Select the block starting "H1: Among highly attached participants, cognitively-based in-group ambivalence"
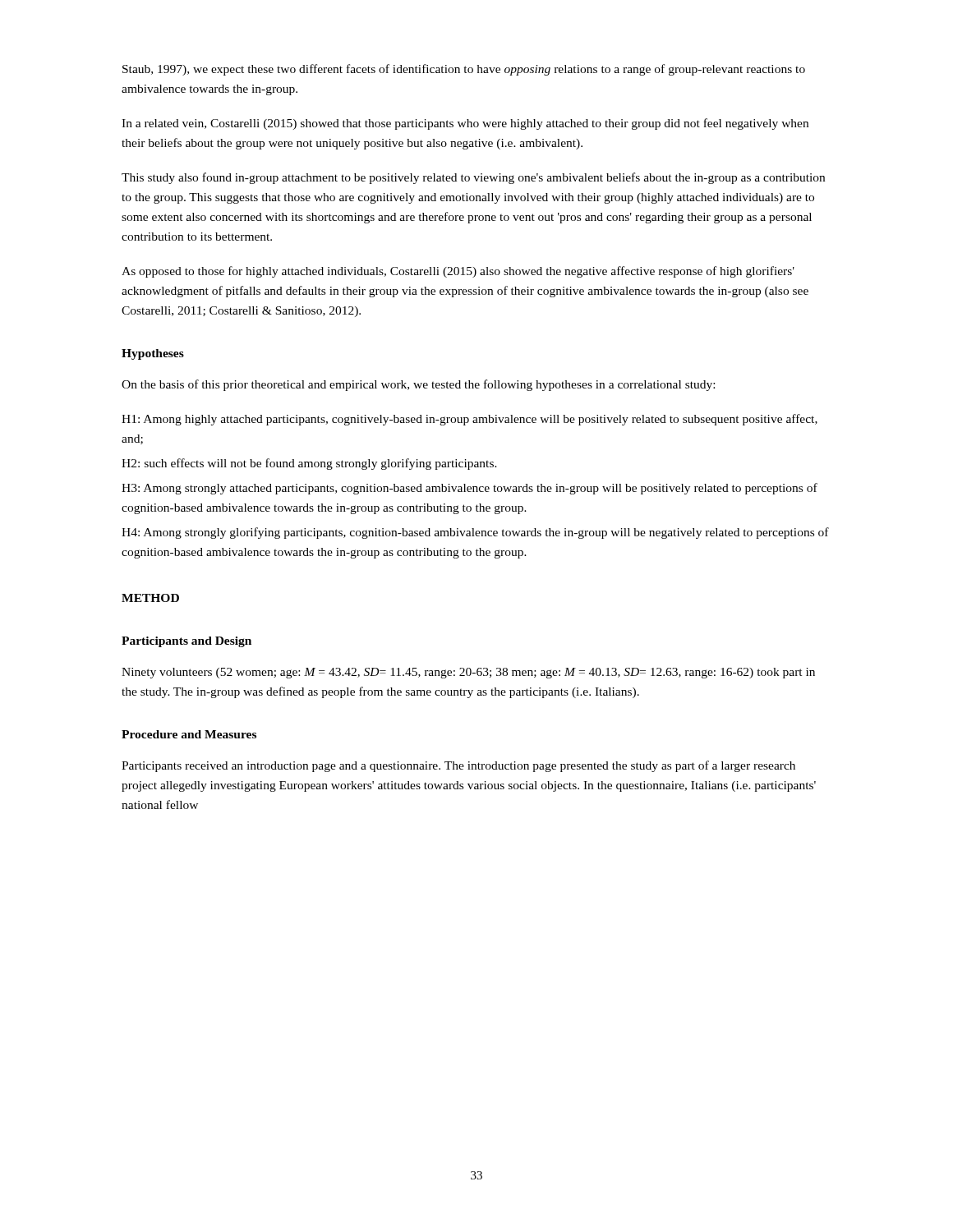The width and height of the screenshot is (953, 1232). coord(476,429)
